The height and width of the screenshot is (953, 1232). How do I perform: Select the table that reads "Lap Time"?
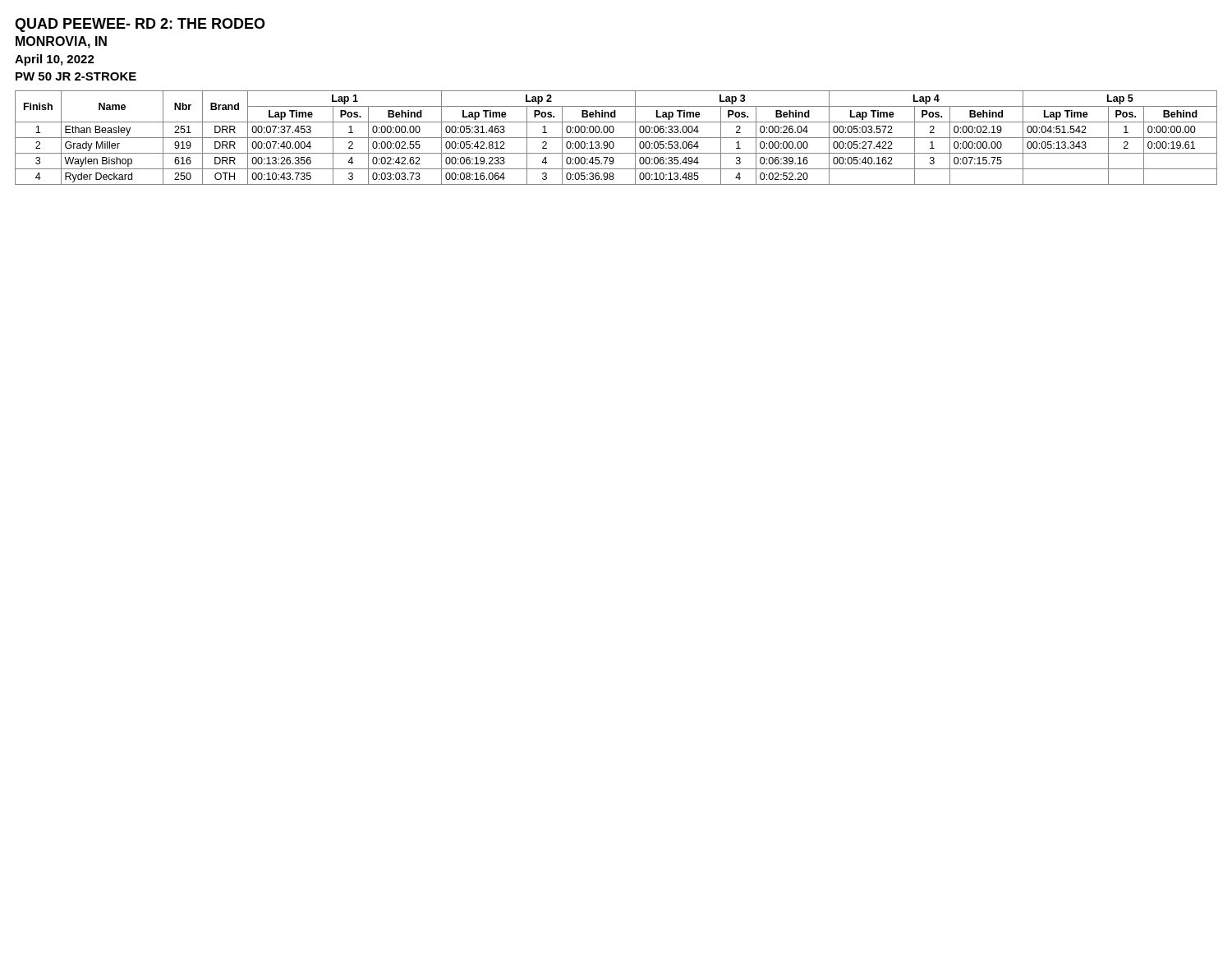(616, 138)
